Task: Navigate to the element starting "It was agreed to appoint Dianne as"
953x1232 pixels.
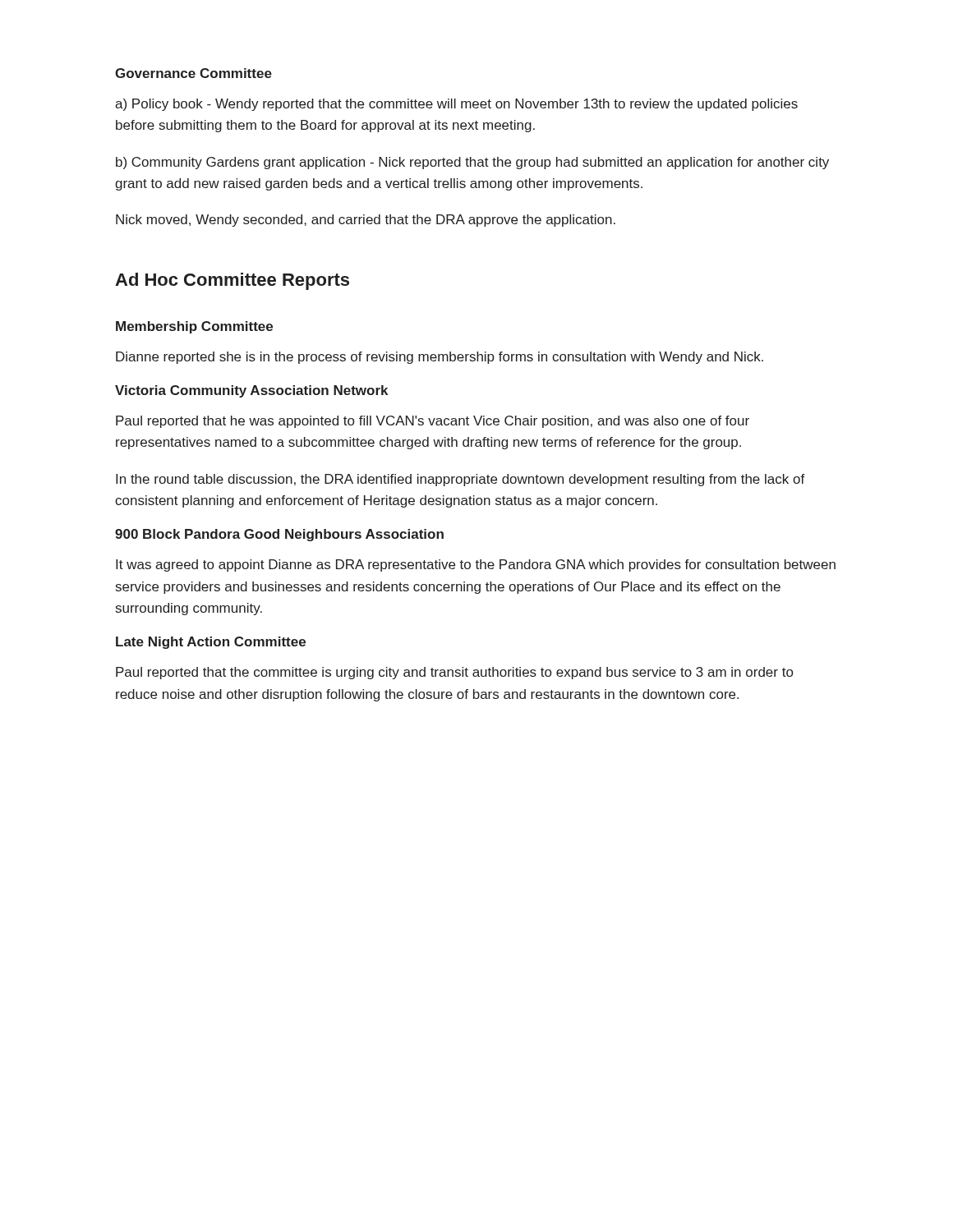Action: [x=476, y=587]
